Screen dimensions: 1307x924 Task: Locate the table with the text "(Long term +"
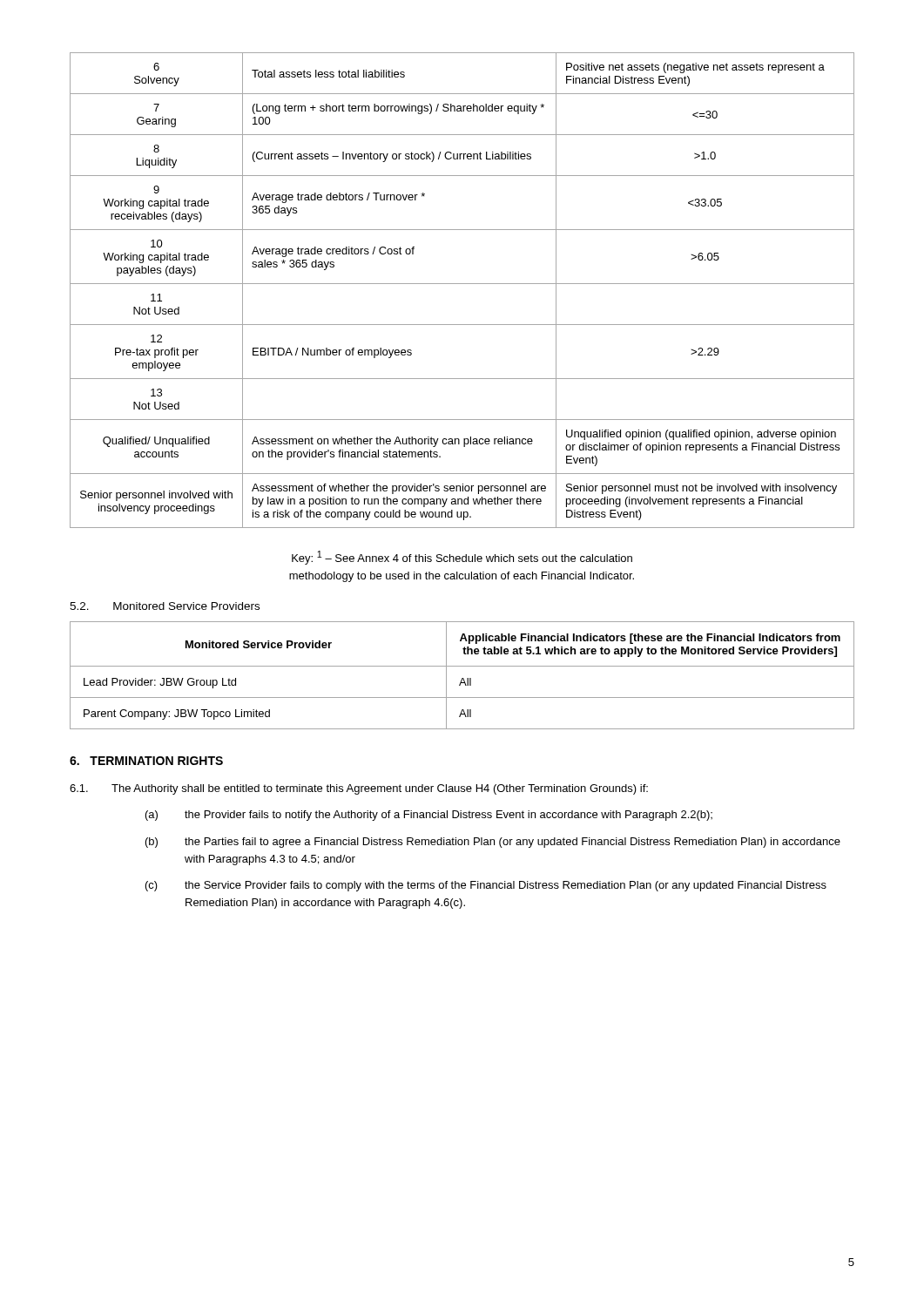pos(462,290)
